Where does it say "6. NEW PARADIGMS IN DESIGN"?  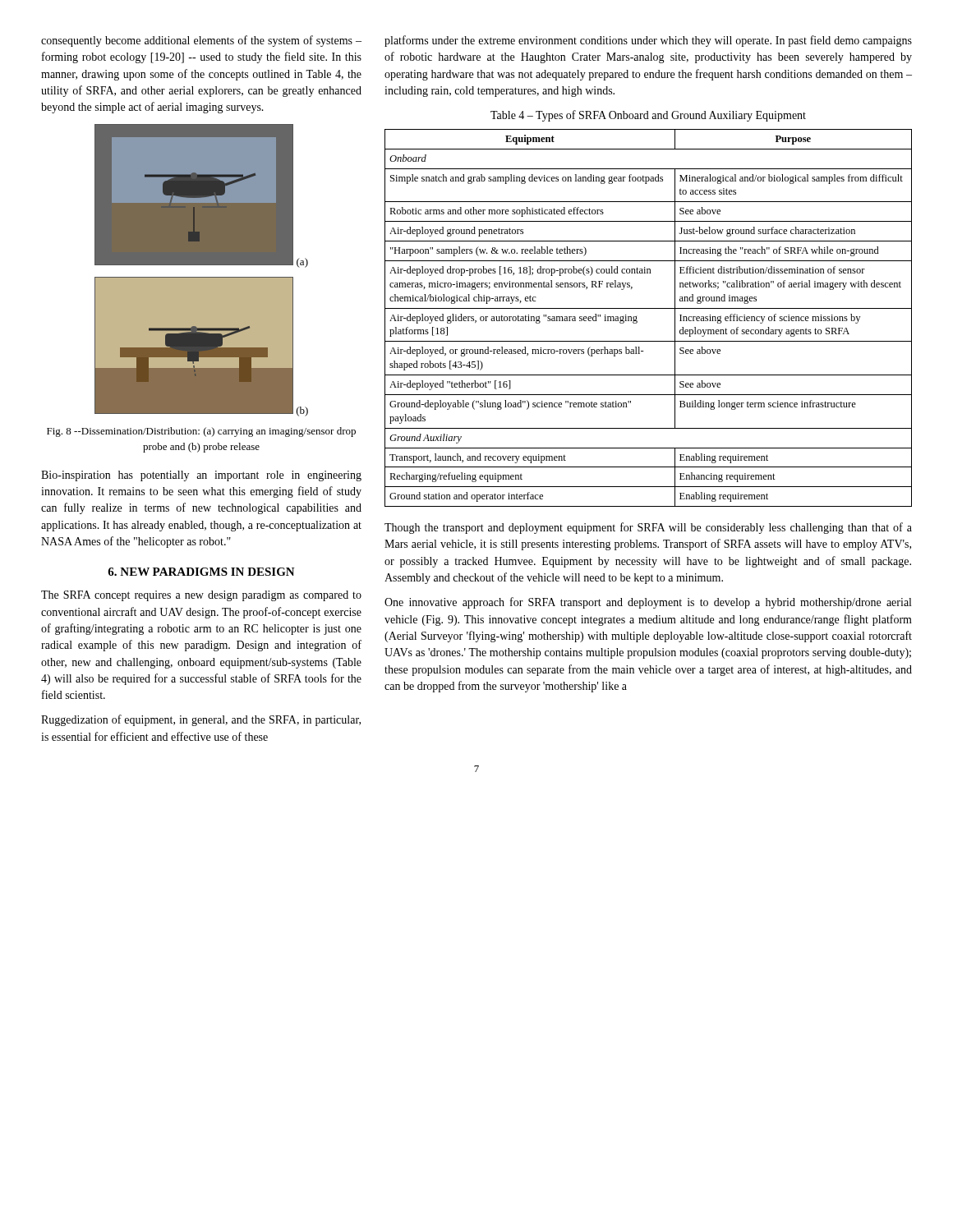[x=201, y=572]
